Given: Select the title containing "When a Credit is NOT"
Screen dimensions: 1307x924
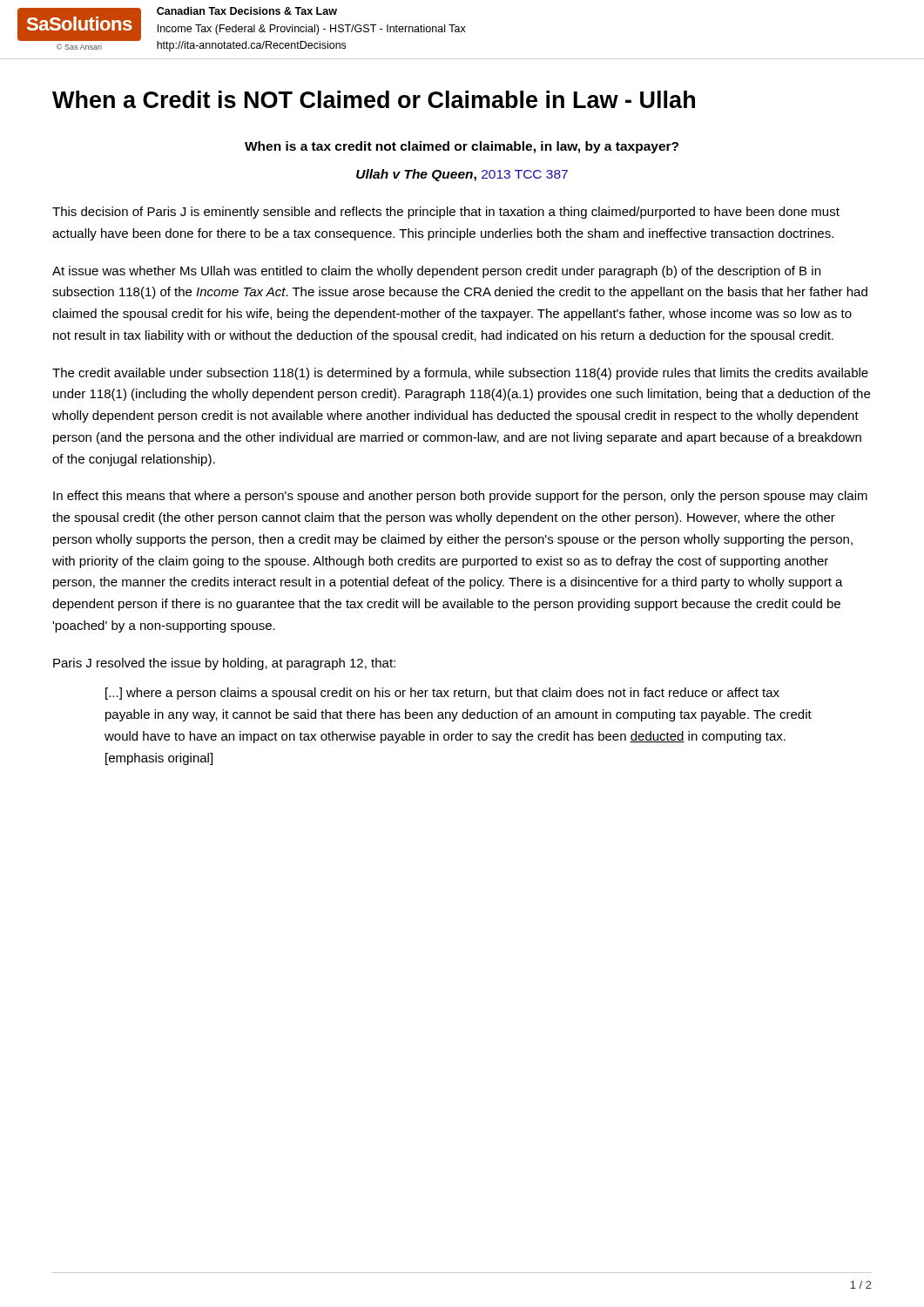Looking at the screenshot, I should click(374, 100).
